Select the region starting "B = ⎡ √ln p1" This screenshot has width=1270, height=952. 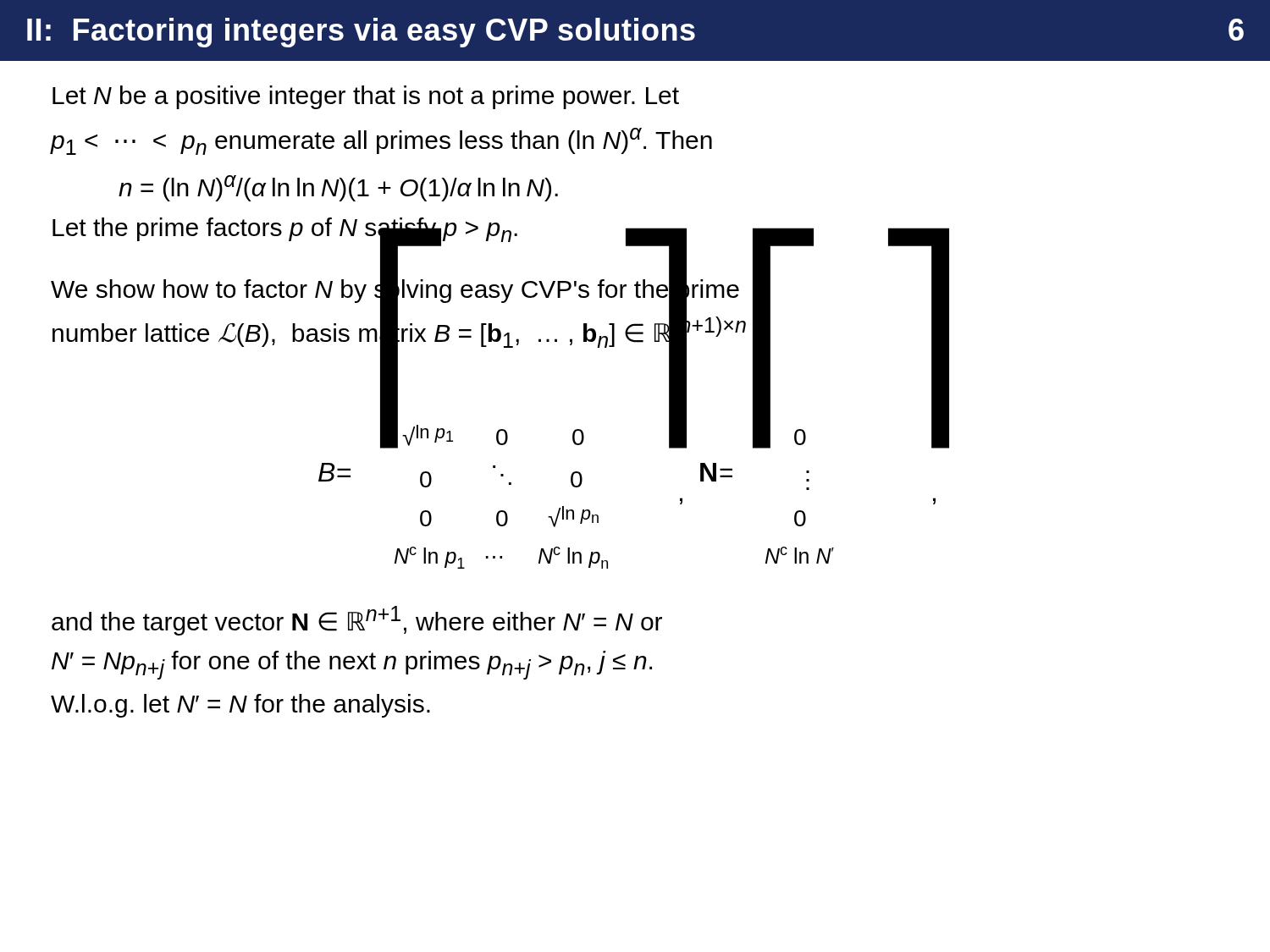coord(665,412)
